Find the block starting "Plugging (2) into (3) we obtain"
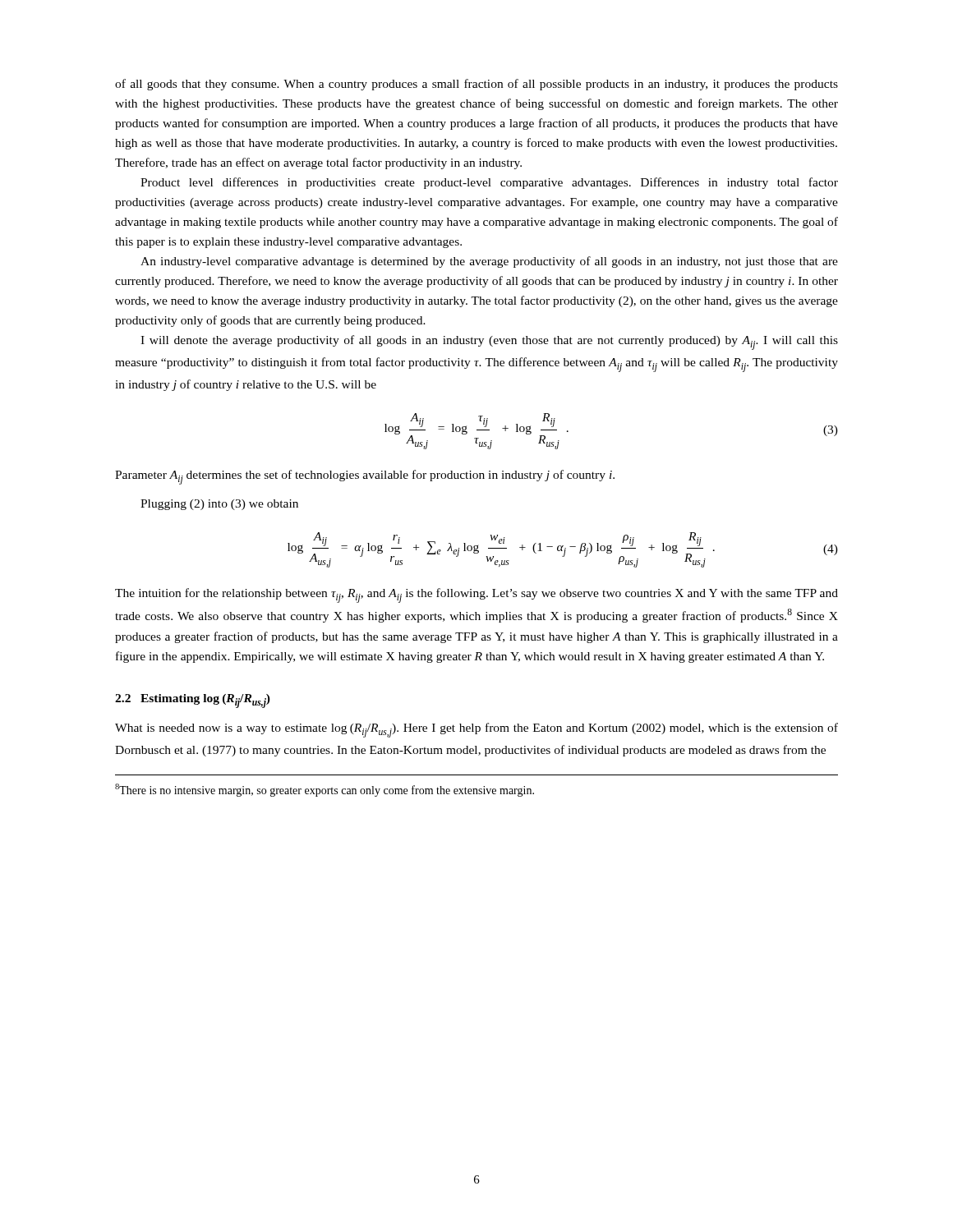Viewport: 953px width, 1232px height. [219, 505]
